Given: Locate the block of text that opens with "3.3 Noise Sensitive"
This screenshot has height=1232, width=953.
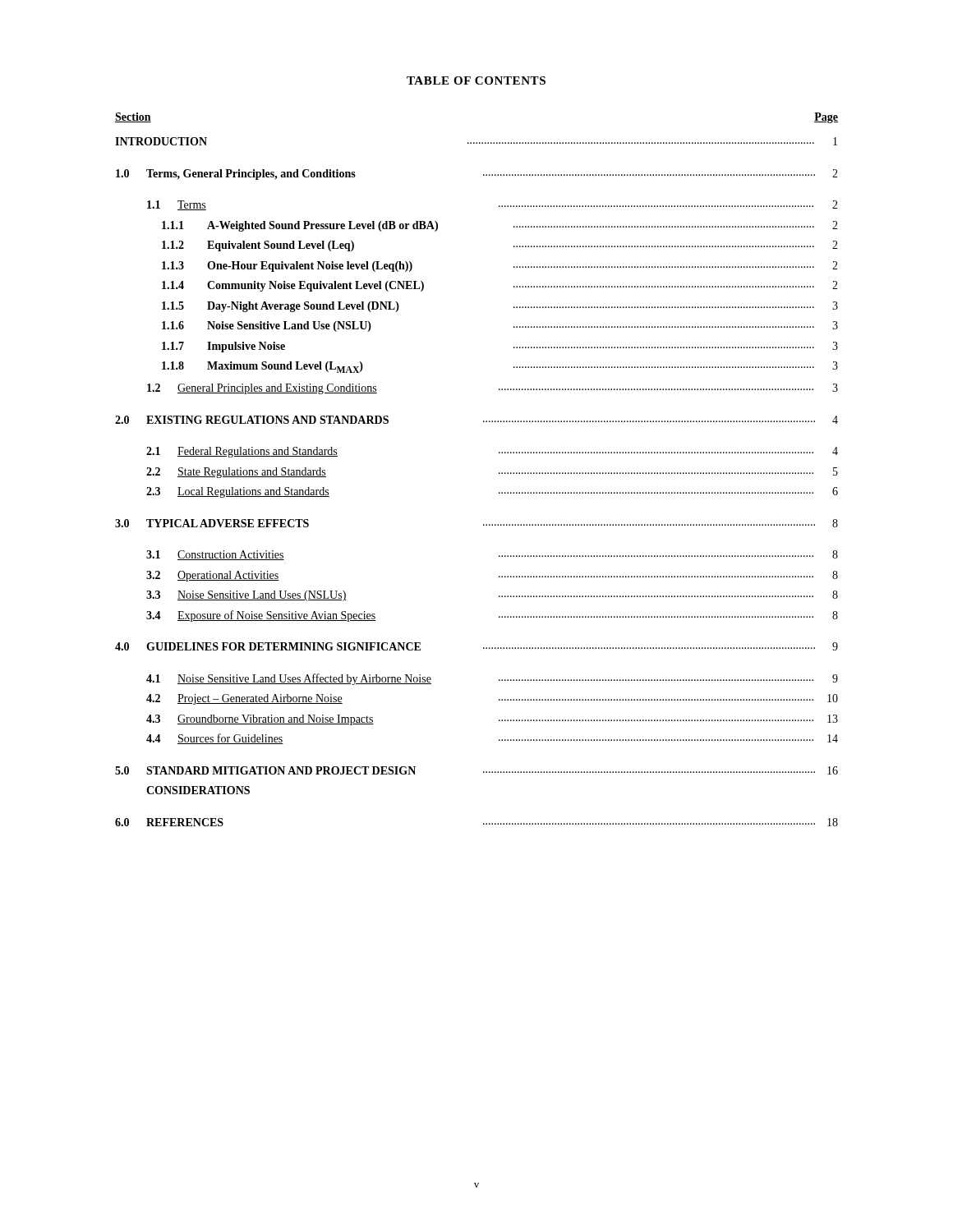Looking at the screenshot, I should pyautogui.click(x=492, y=596).
